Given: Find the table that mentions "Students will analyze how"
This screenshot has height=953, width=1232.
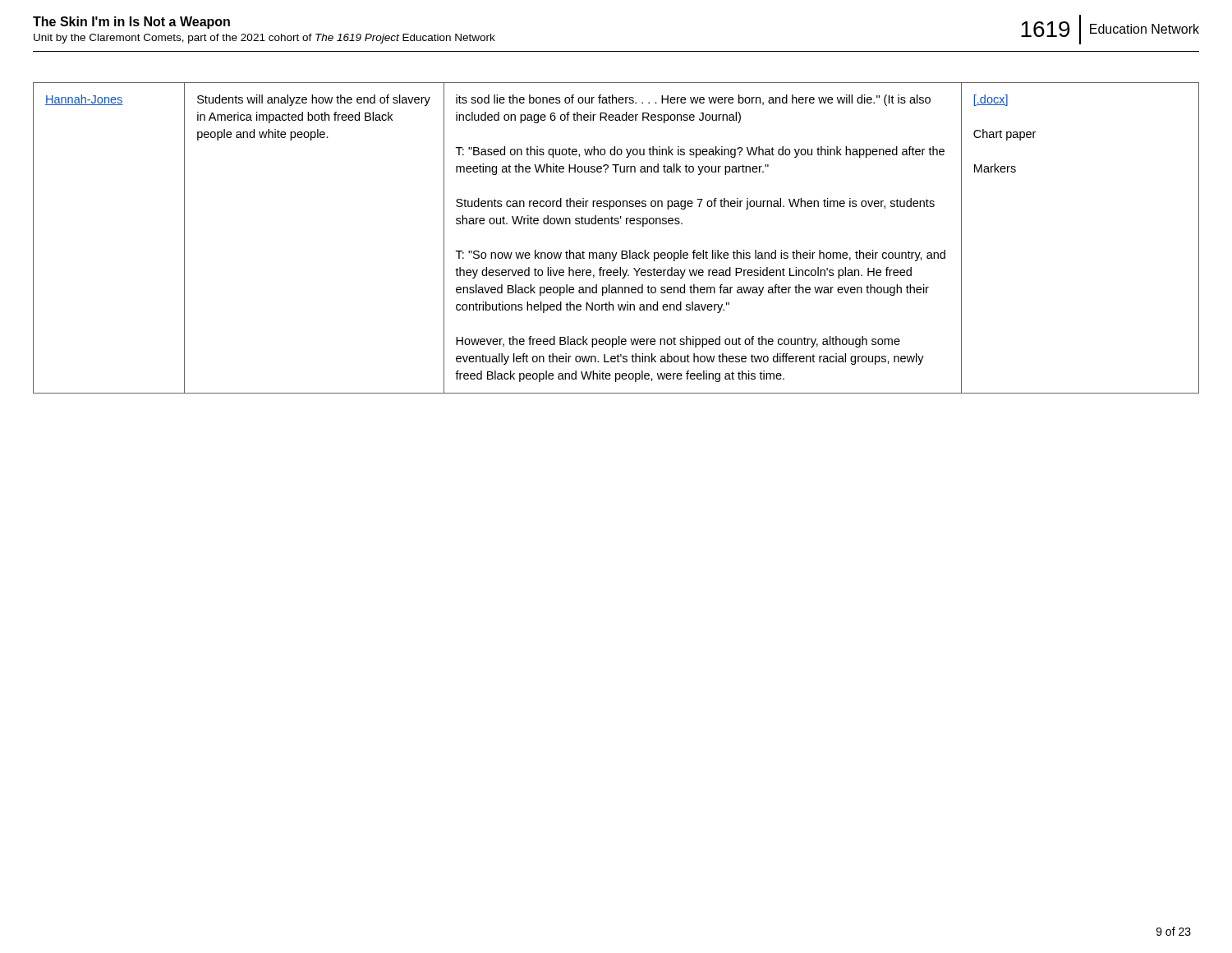Looking at the screenshot, I should [616, 489].
